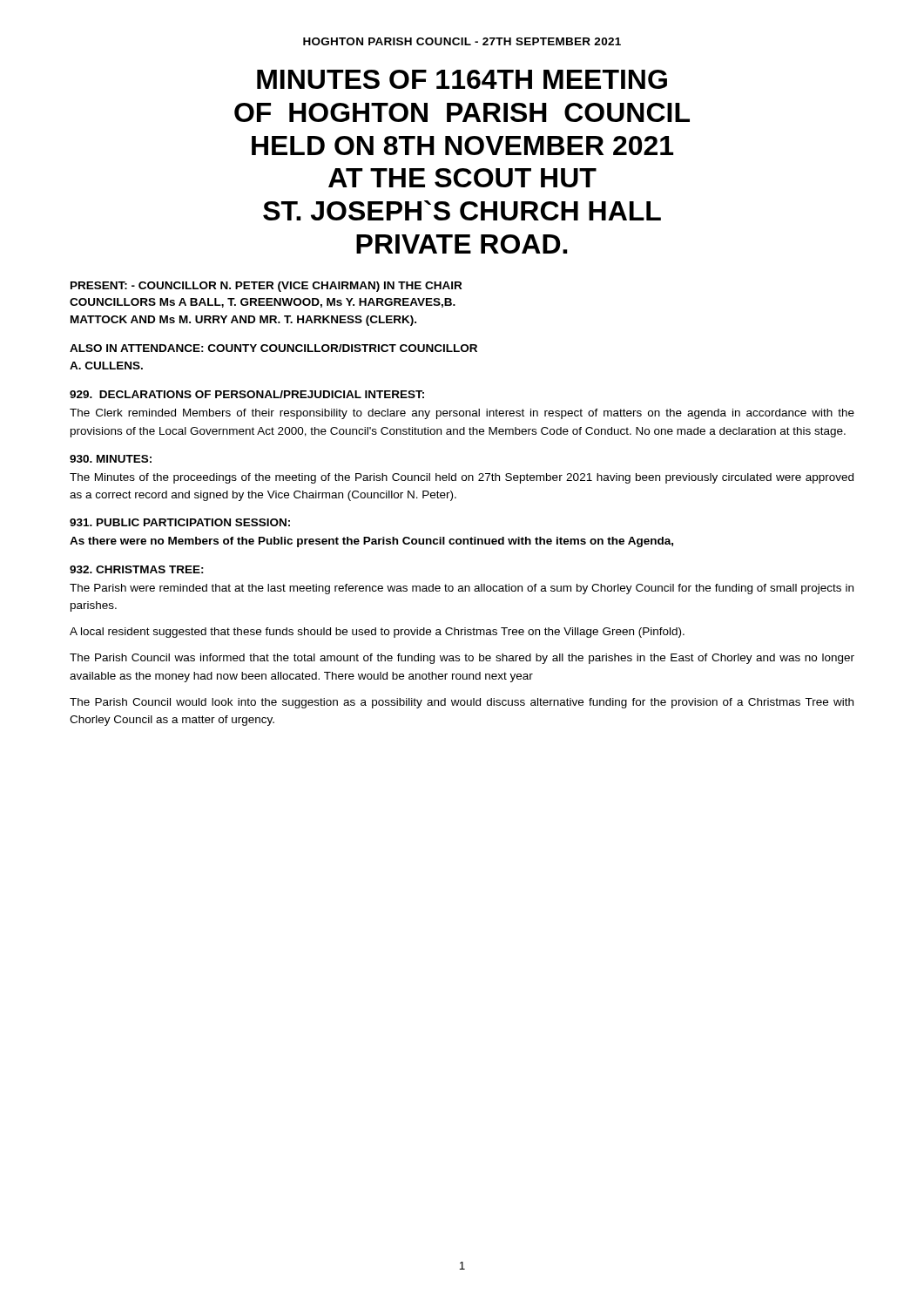924x1307 pixels.
Task: Click on the text starting "931. PUBLIC PARTICIPATION SESSION:"
Action: [180, 523]
